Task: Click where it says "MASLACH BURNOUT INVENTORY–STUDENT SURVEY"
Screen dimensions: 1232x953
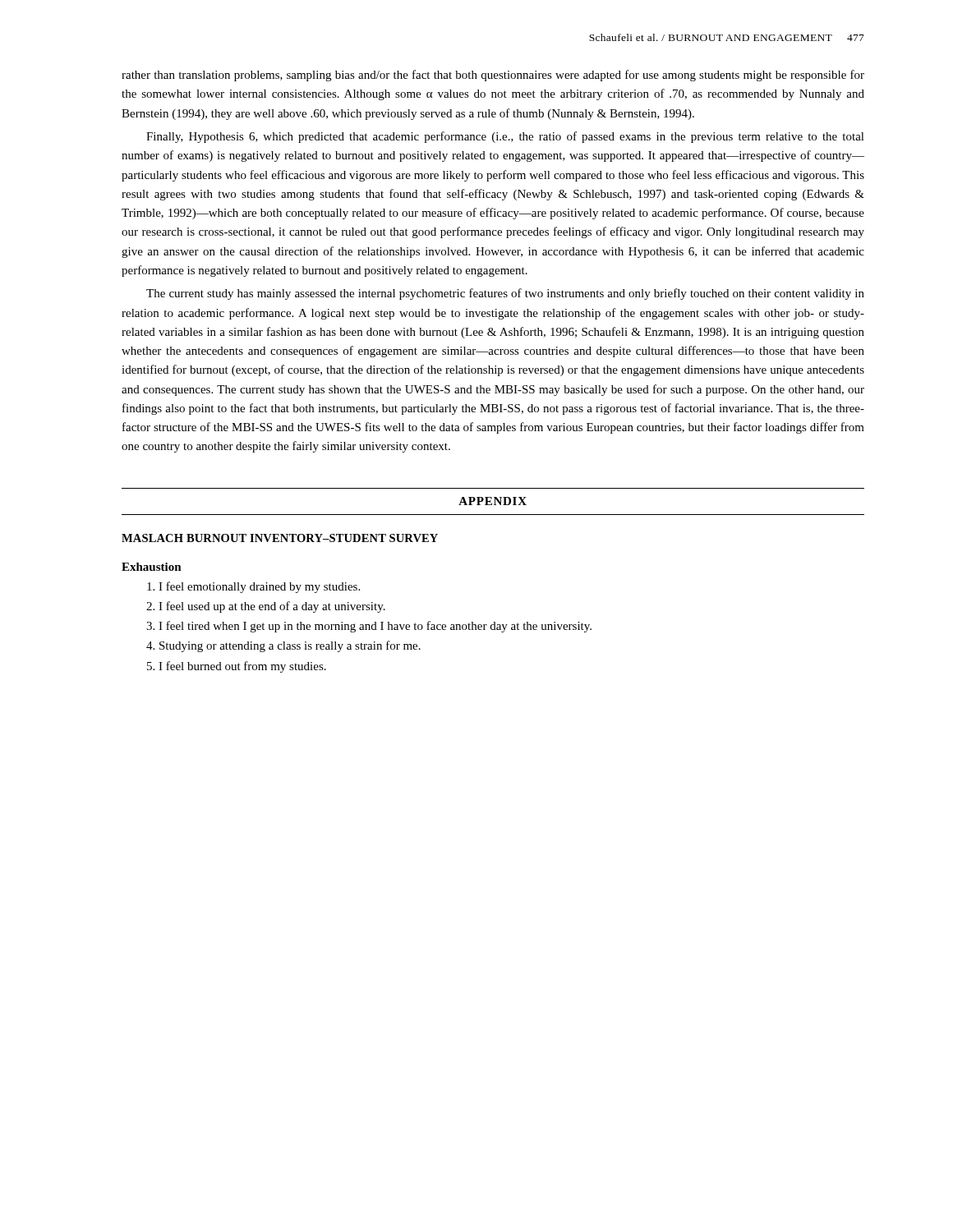Action: pos(280,538)
